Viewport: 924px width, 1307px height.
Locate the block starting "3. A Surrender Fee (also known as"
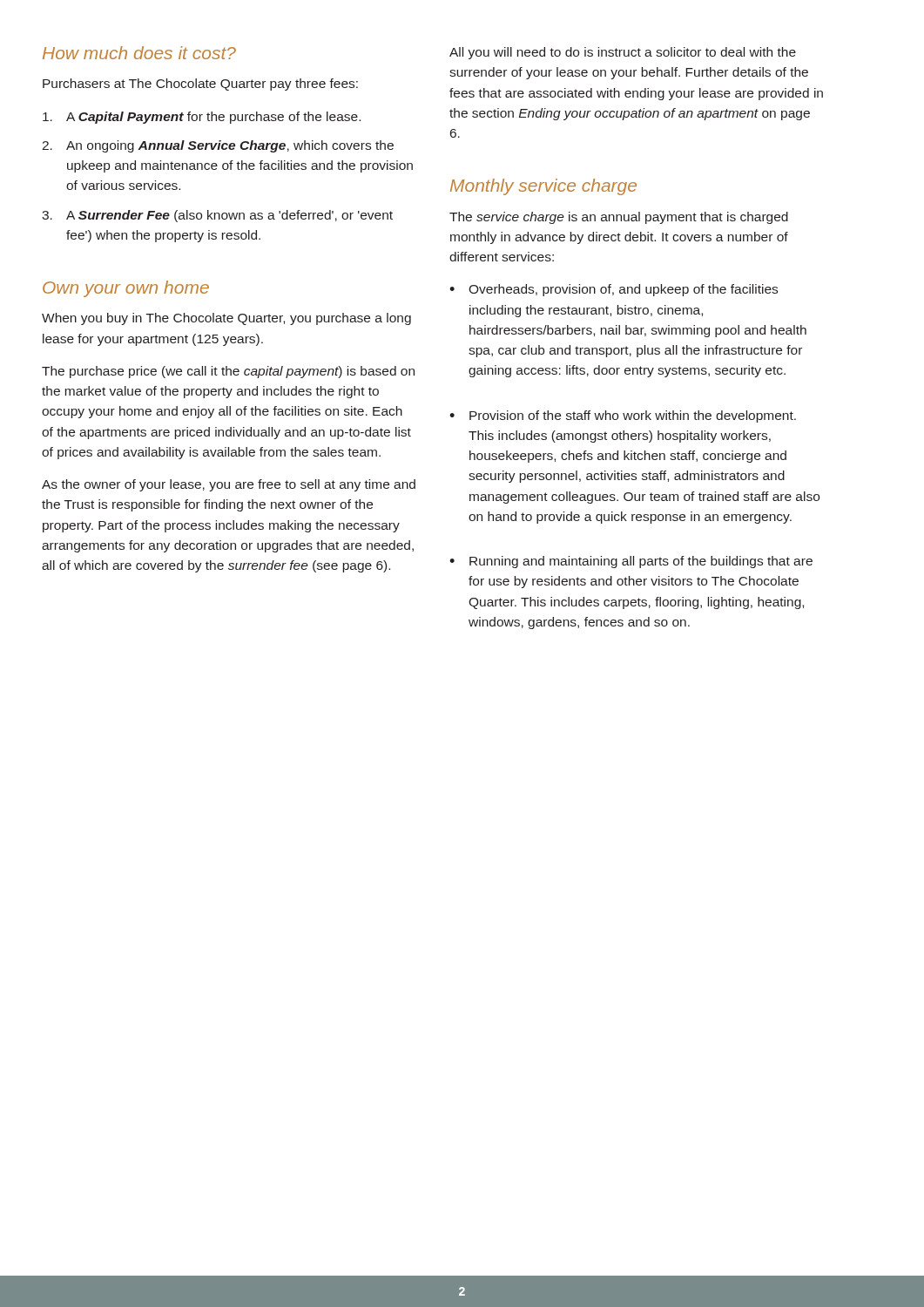pos(229,225)
